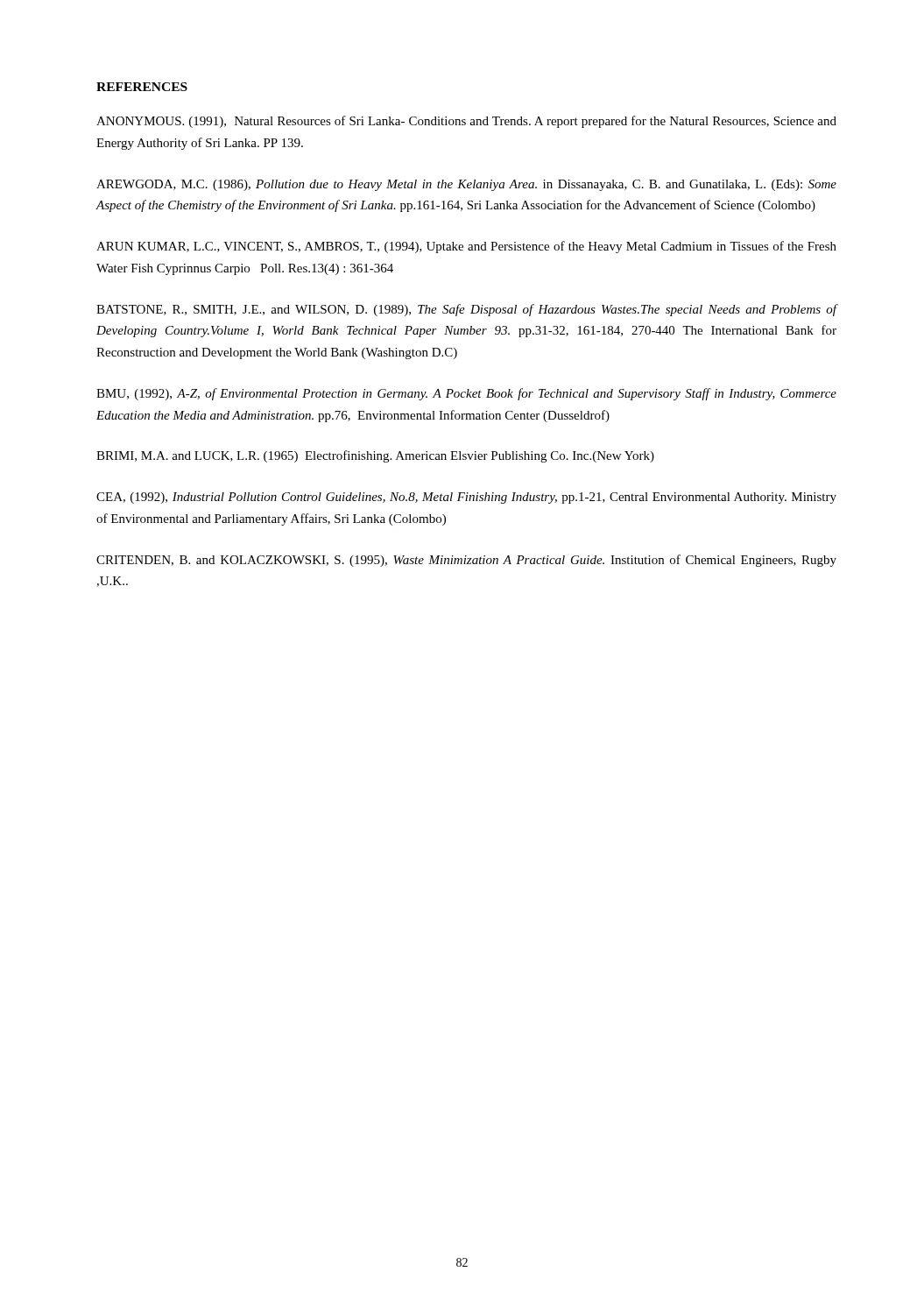
Task: Point to the region starting "CRITENDEN, B. and KOLACZKOWSKI, S. (1995),"
Action: 466,570
